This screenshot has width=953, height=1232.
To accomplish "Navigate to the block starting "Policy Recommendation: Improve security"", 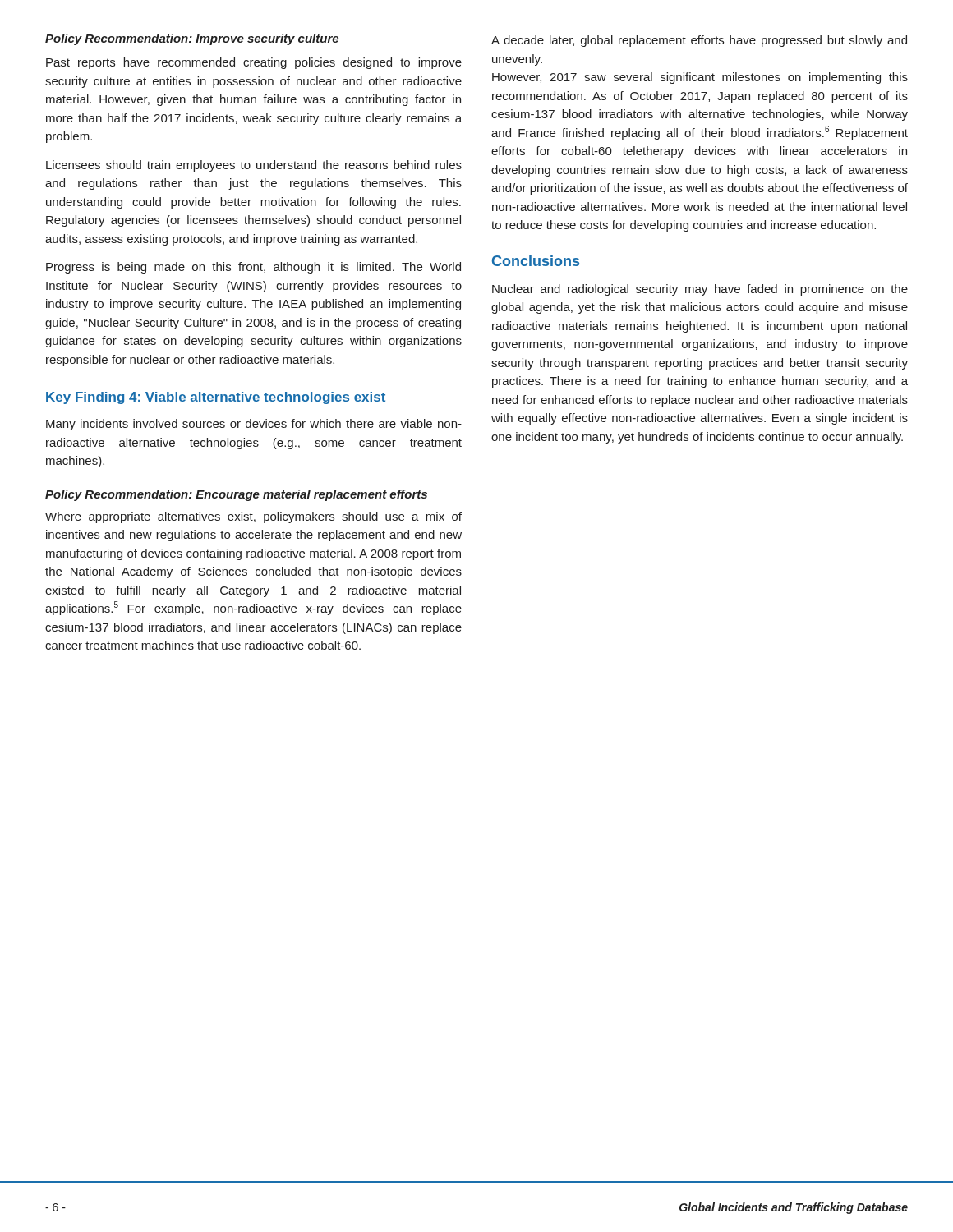I will 192,38.
